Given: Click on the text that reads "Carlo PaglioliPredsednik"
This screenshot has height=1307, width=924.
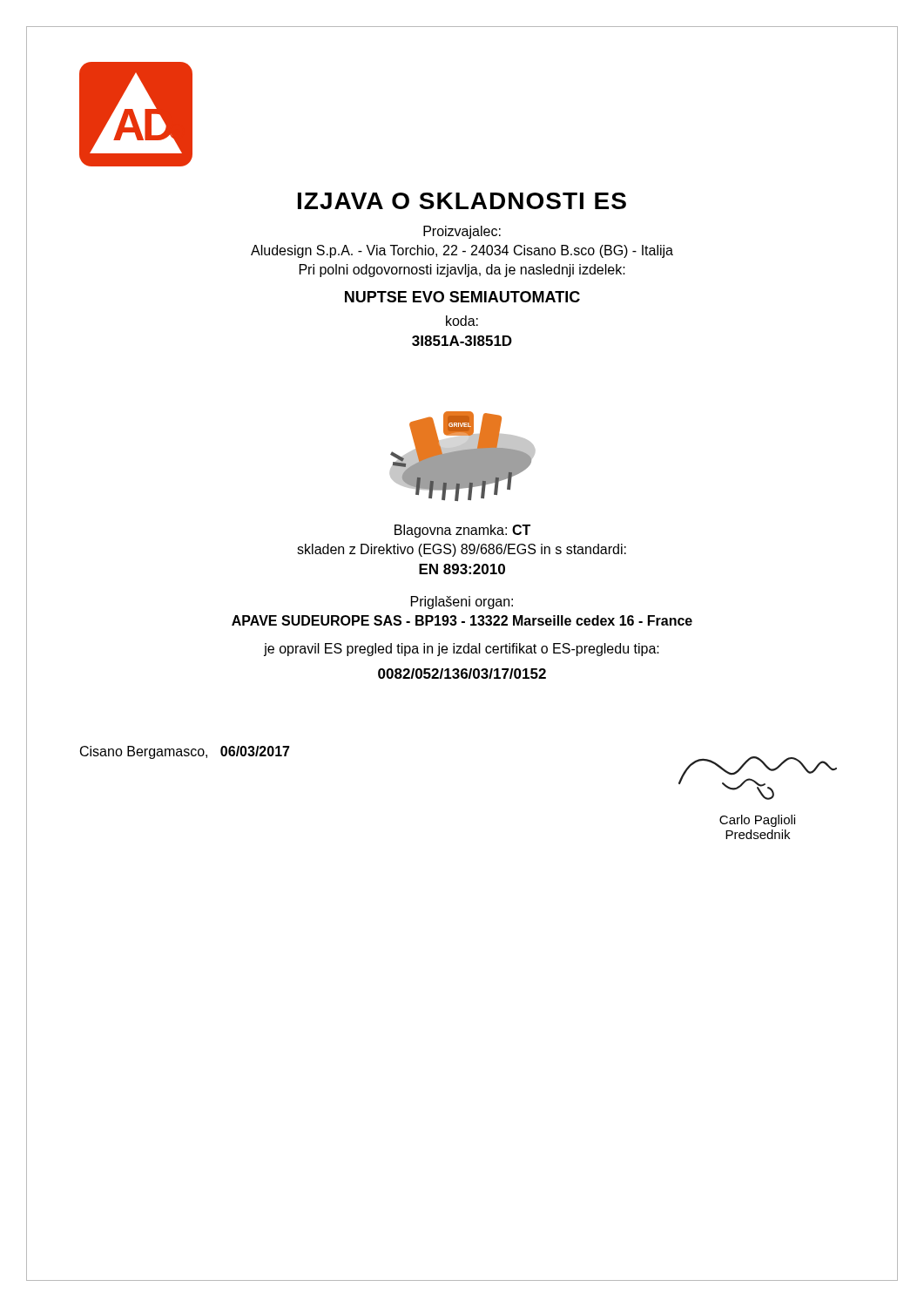Looking at the screenshot, I should pos(758,827).
